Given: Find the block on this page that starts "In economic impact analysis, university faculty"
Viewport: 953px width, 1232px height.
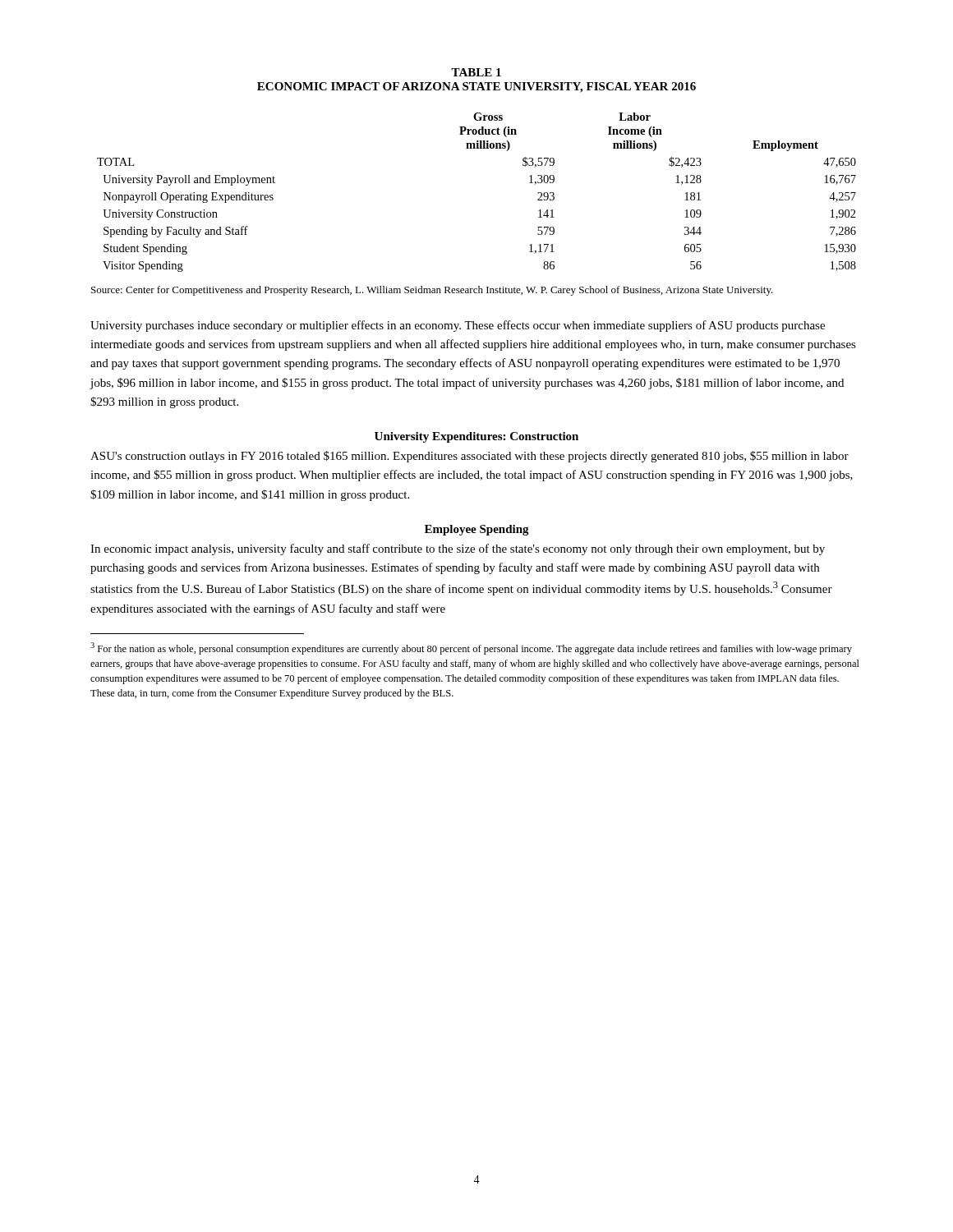Looking at the screenshot, I should (x=461, y=578).
